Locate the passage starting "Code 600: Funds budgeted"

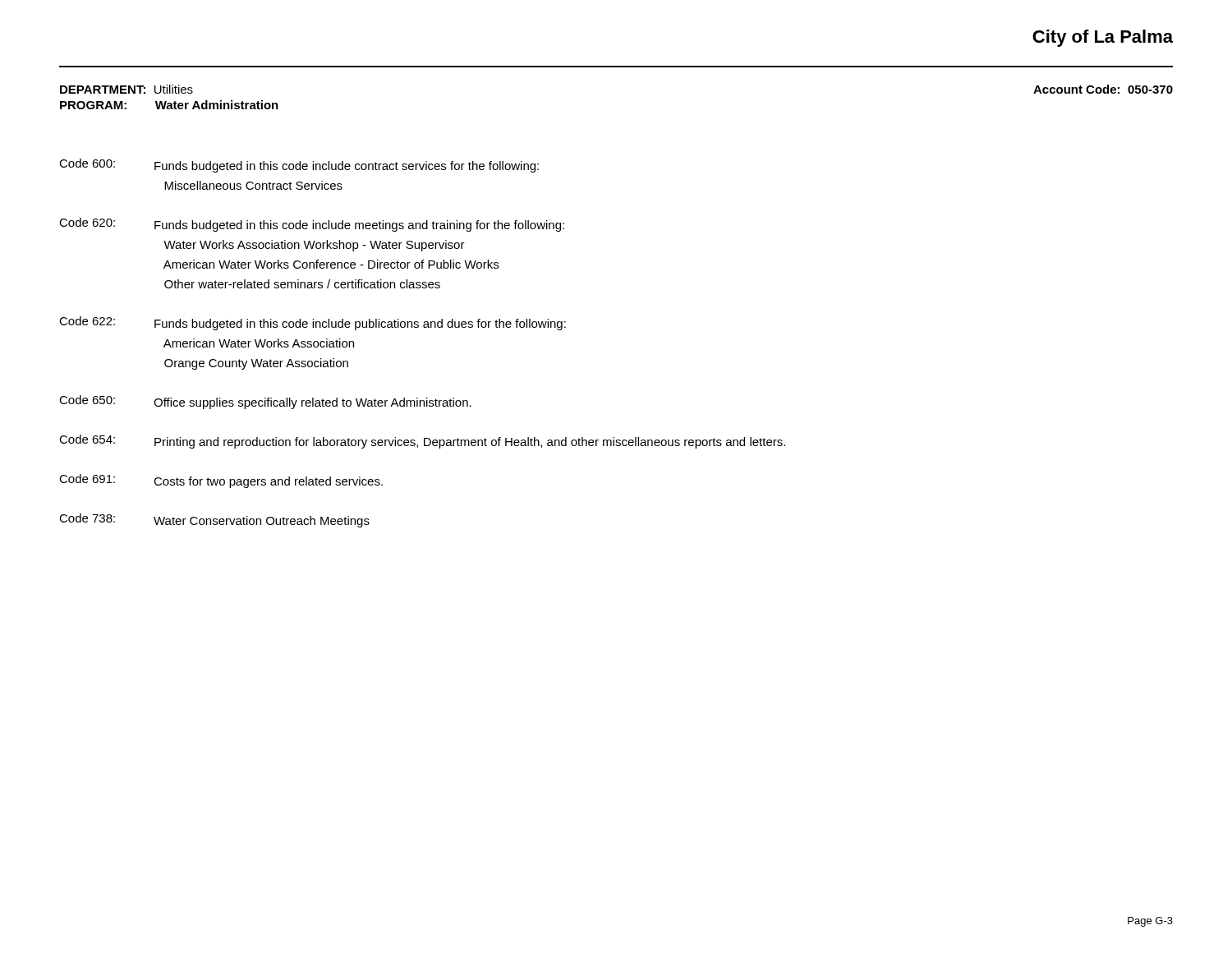(x=299, y=166)
